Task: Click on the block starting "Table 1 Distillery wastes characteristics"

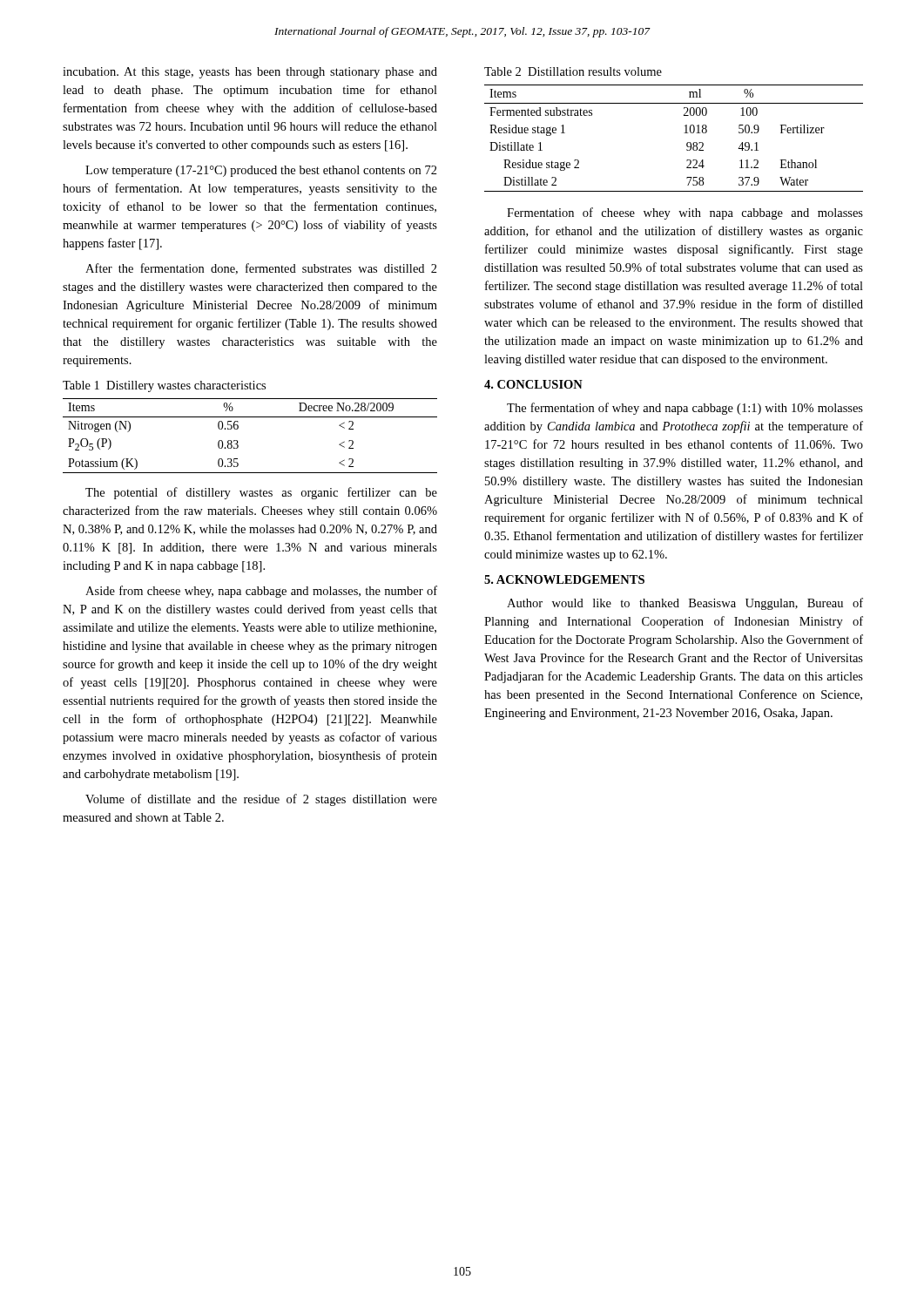Action: point(250,386)
